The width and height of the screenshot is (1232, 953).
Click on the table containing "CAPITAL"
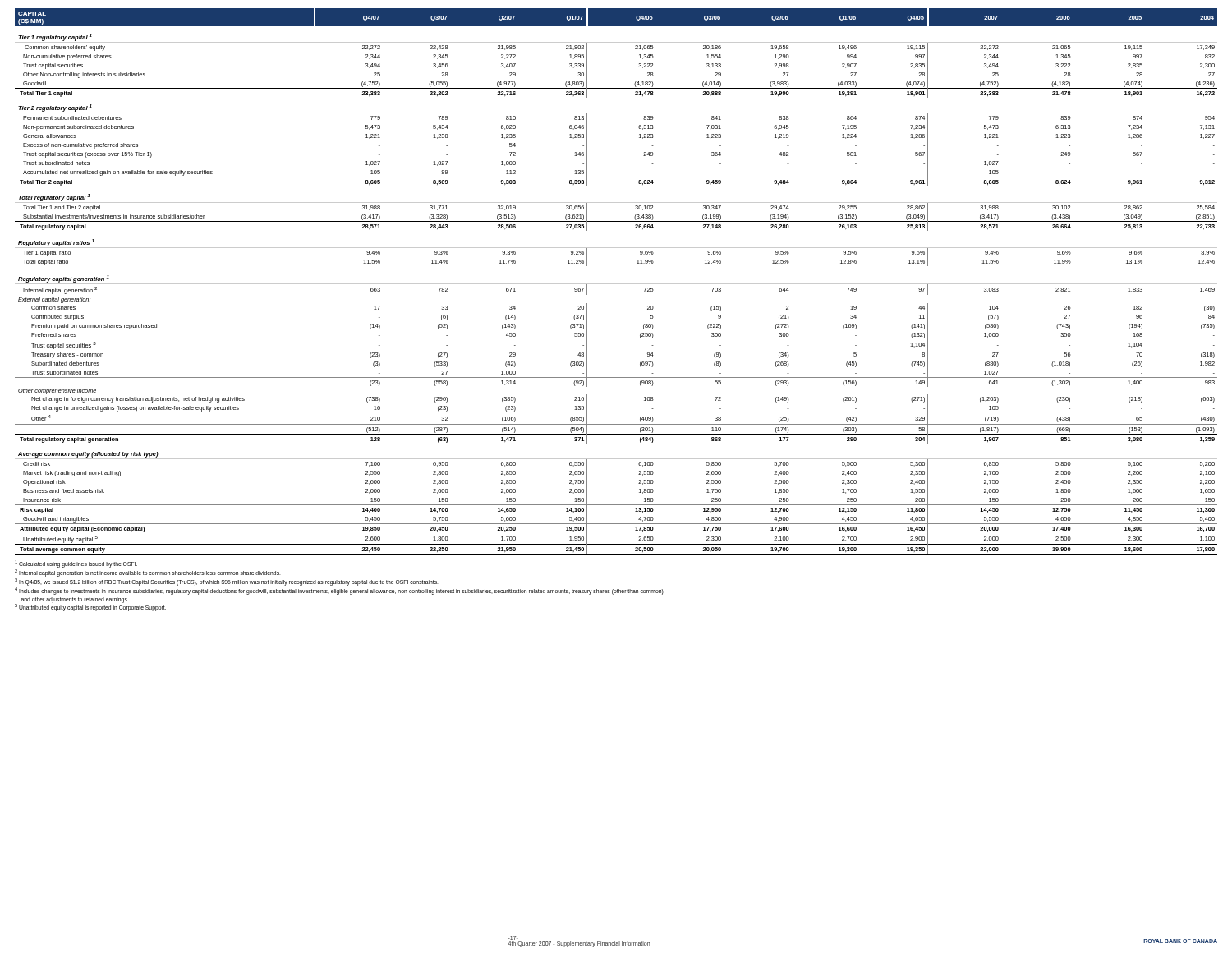click(616, 282)
